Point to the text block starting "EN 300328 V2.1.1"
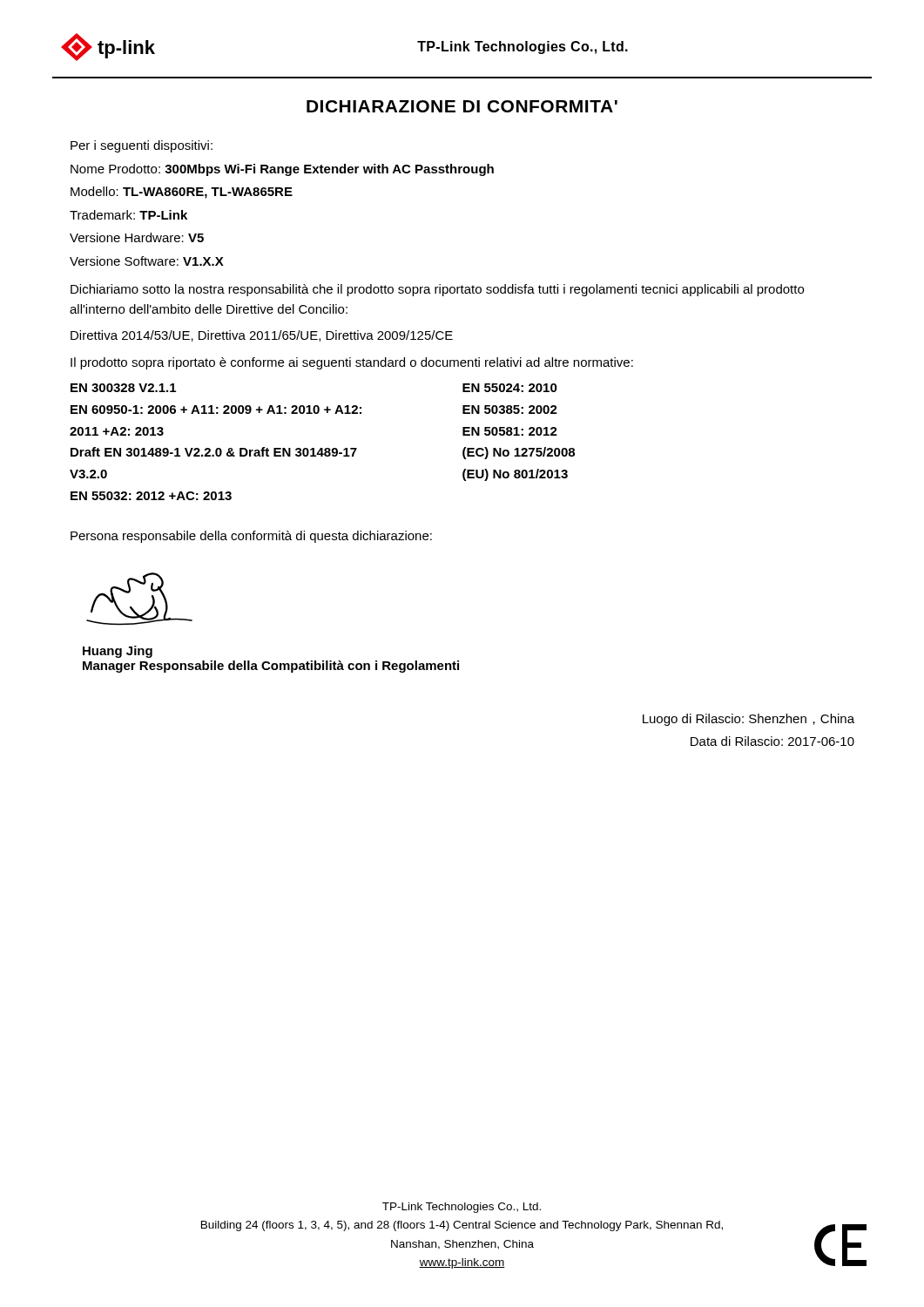Screen dimensions: 1307x924 462,442
